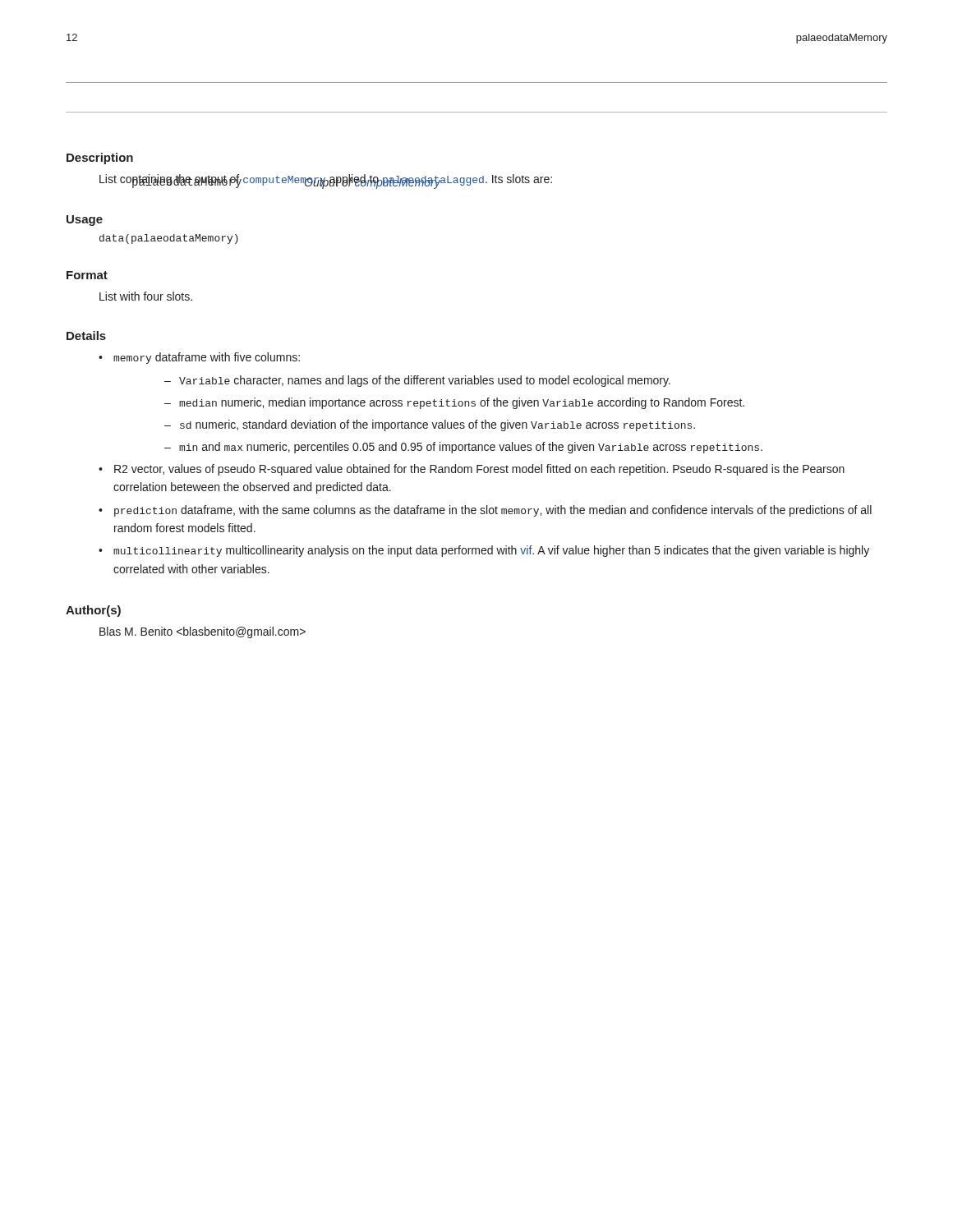Image resolution: width=953 pixels, height=1232 pixels.
Task: Find "List with four slots." on this page
Action: [x=146, y=296]
